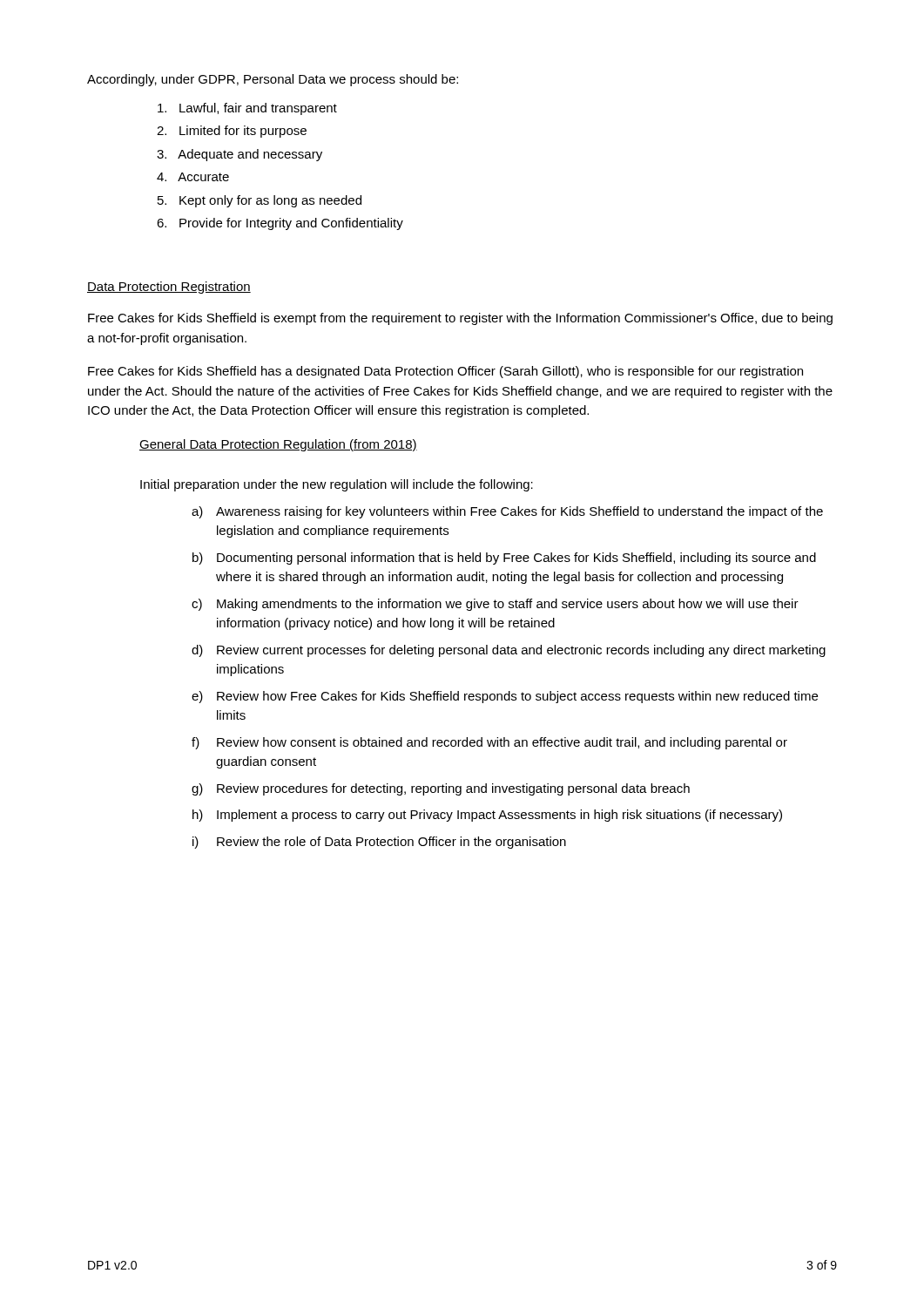Select the region starting "5. Kept only for as long as"

tap(260, 200)
